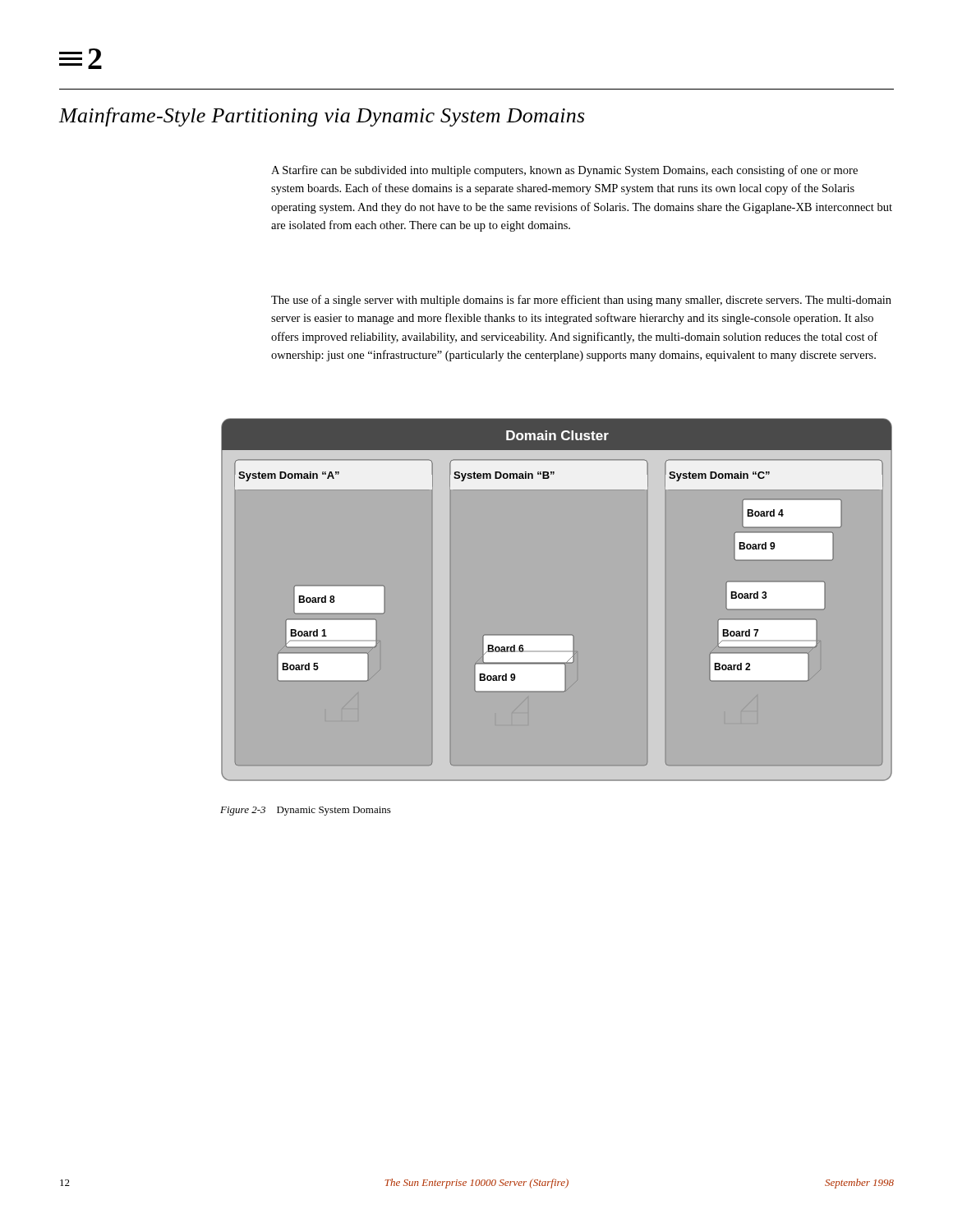Image resolution: width=953 pixels, height=1232 pixels.
Task: Locate the section header that opens with "Mainframe-Style Partitioning via"
Action: (x=322, y=115)
